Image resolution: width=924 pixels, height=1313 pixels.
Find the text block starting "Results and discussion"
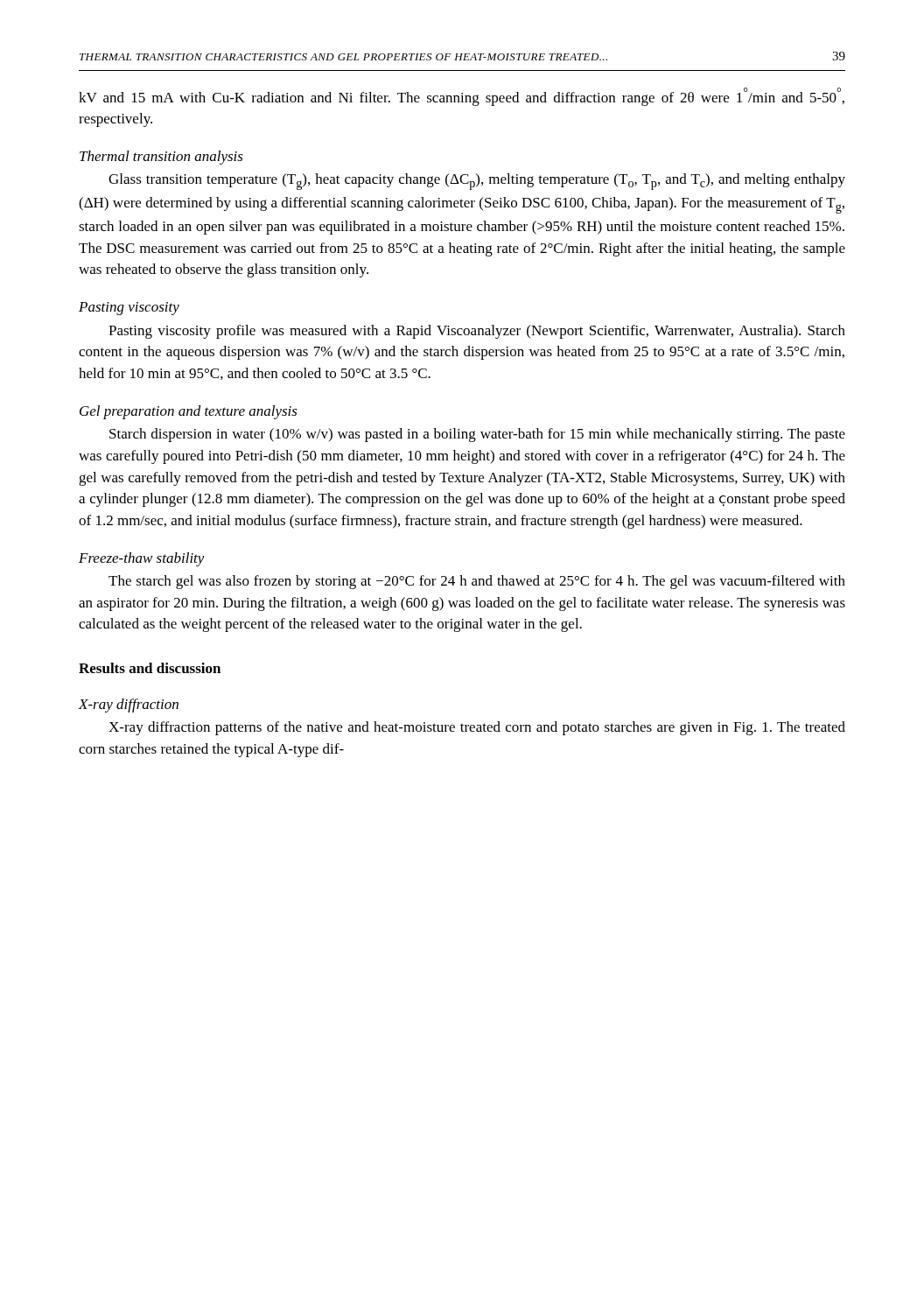pos(150,668)
